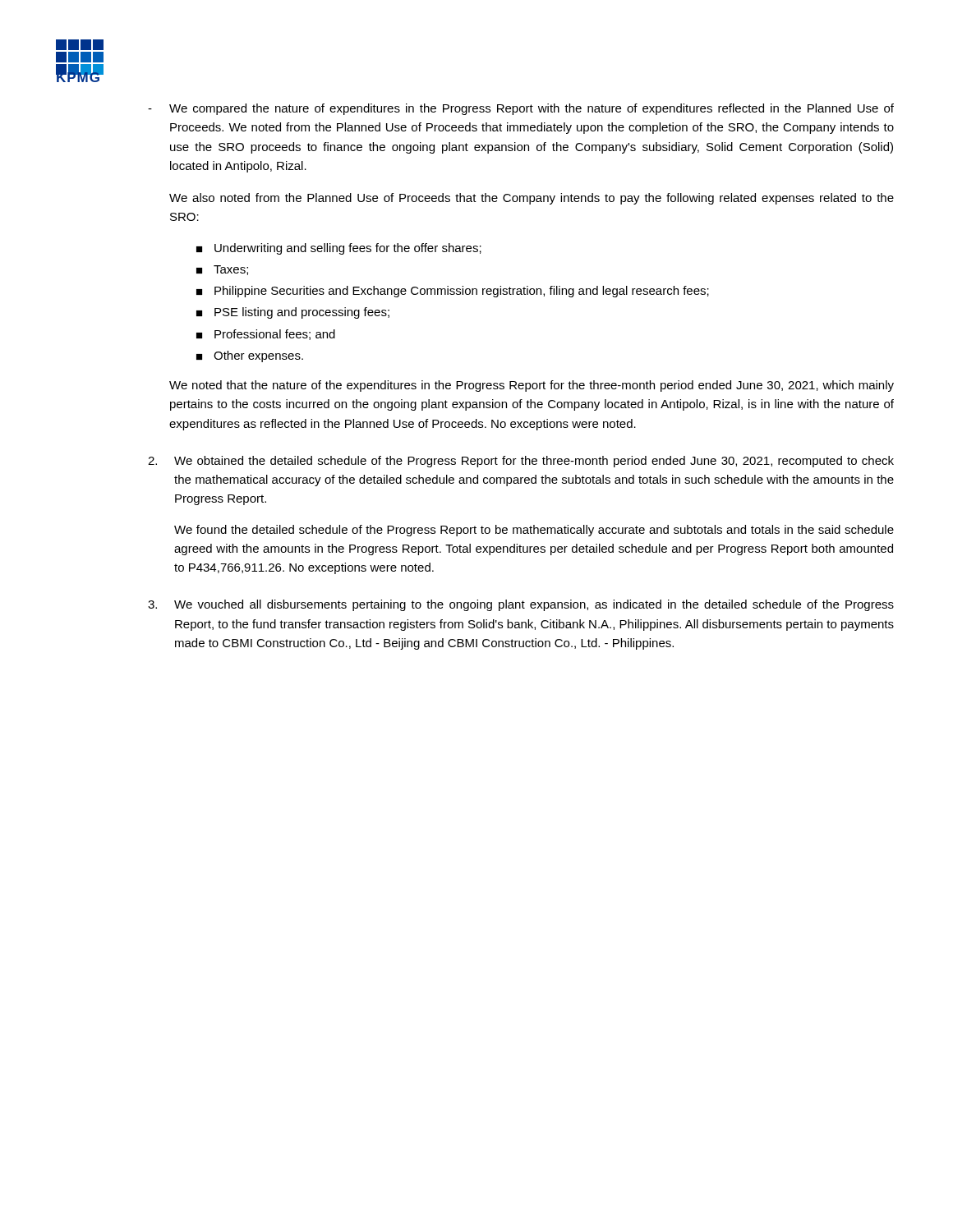953x1232 pixels.
Task: Select the passage starting "3. We vouched all disbursements pertaining to"
Action: pos(521,623)
